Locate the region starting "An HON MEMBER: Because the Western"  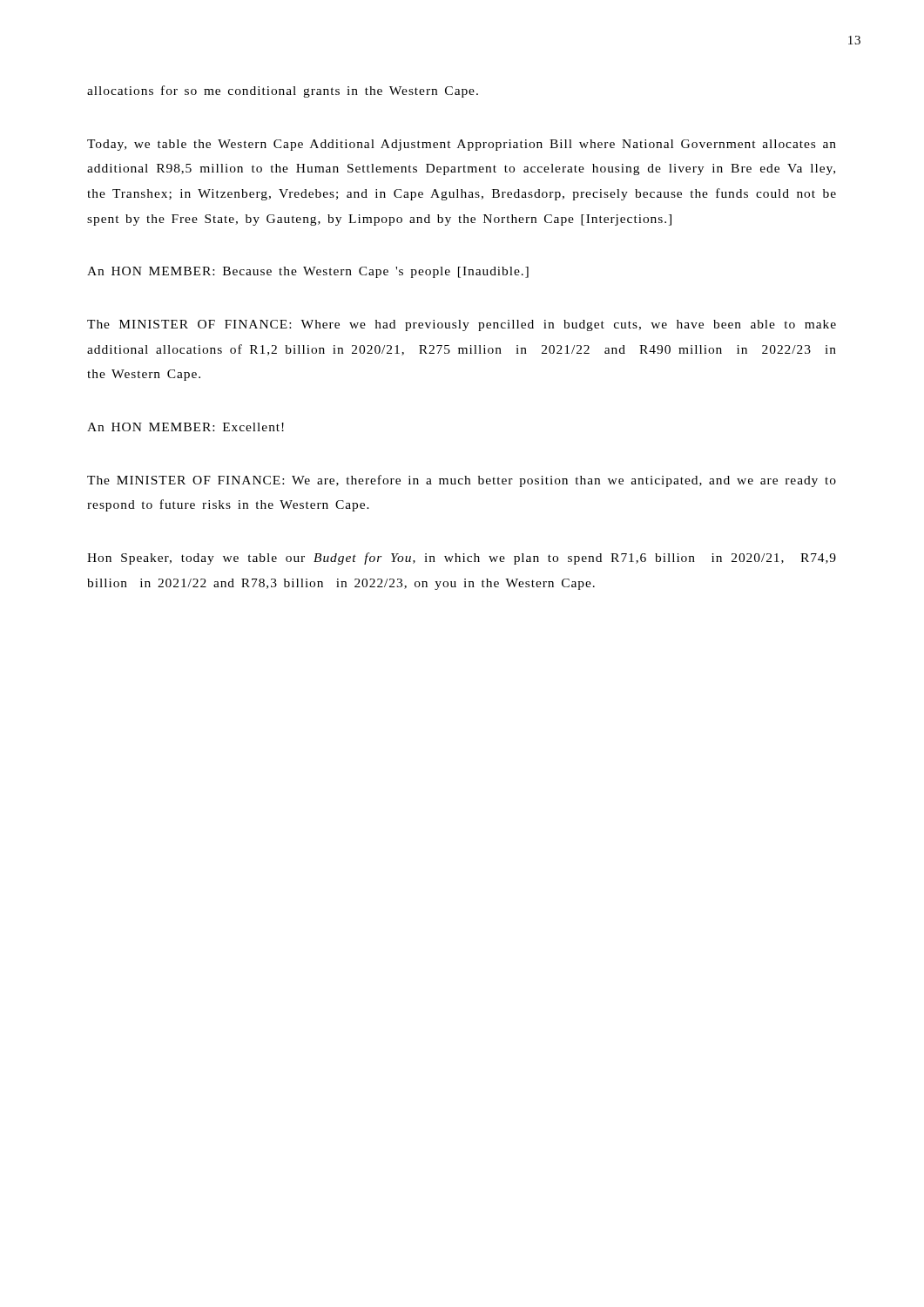[309, 271]
